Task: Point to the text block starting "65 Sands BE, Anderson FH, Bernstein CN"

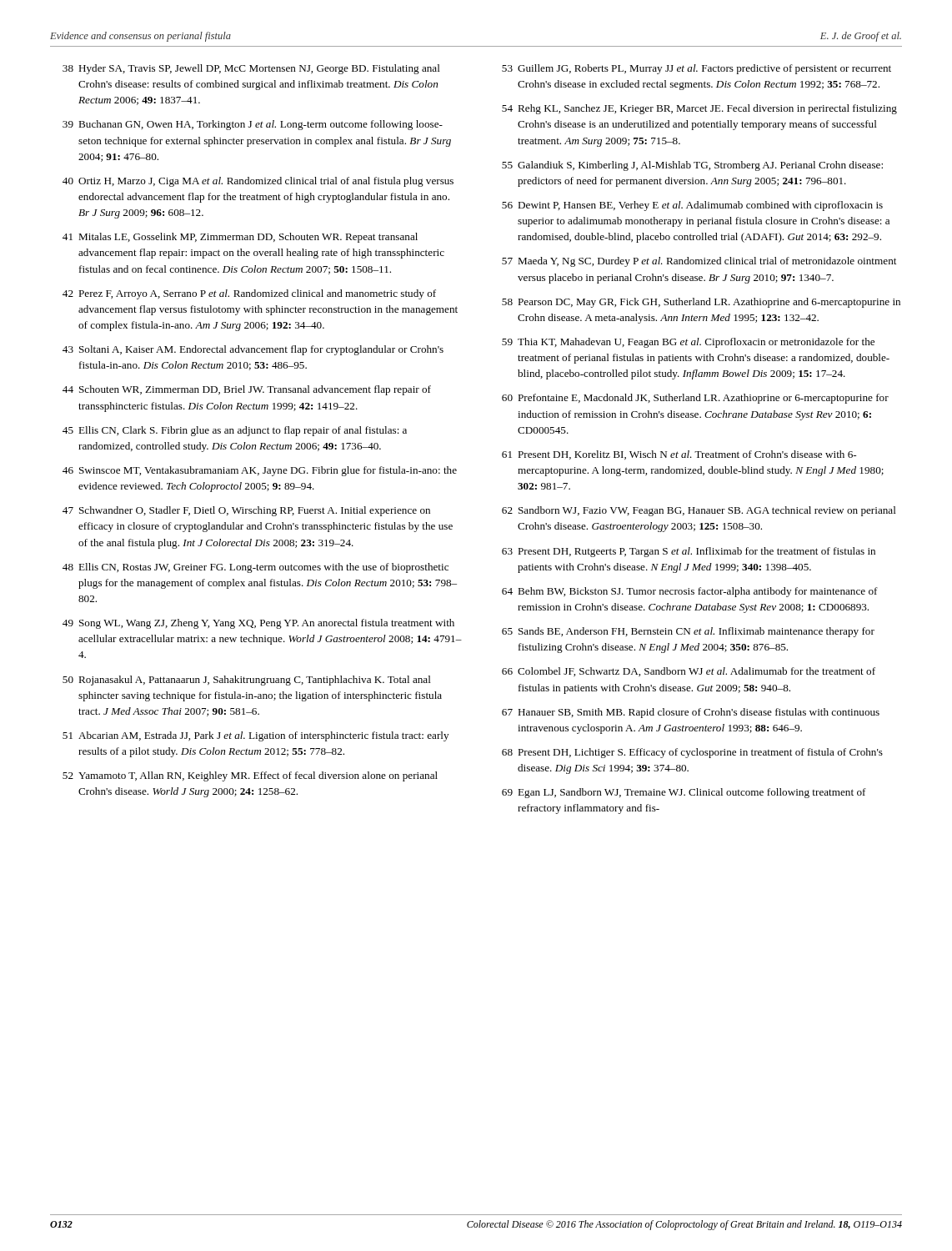Action: click(x=696, y=639)
